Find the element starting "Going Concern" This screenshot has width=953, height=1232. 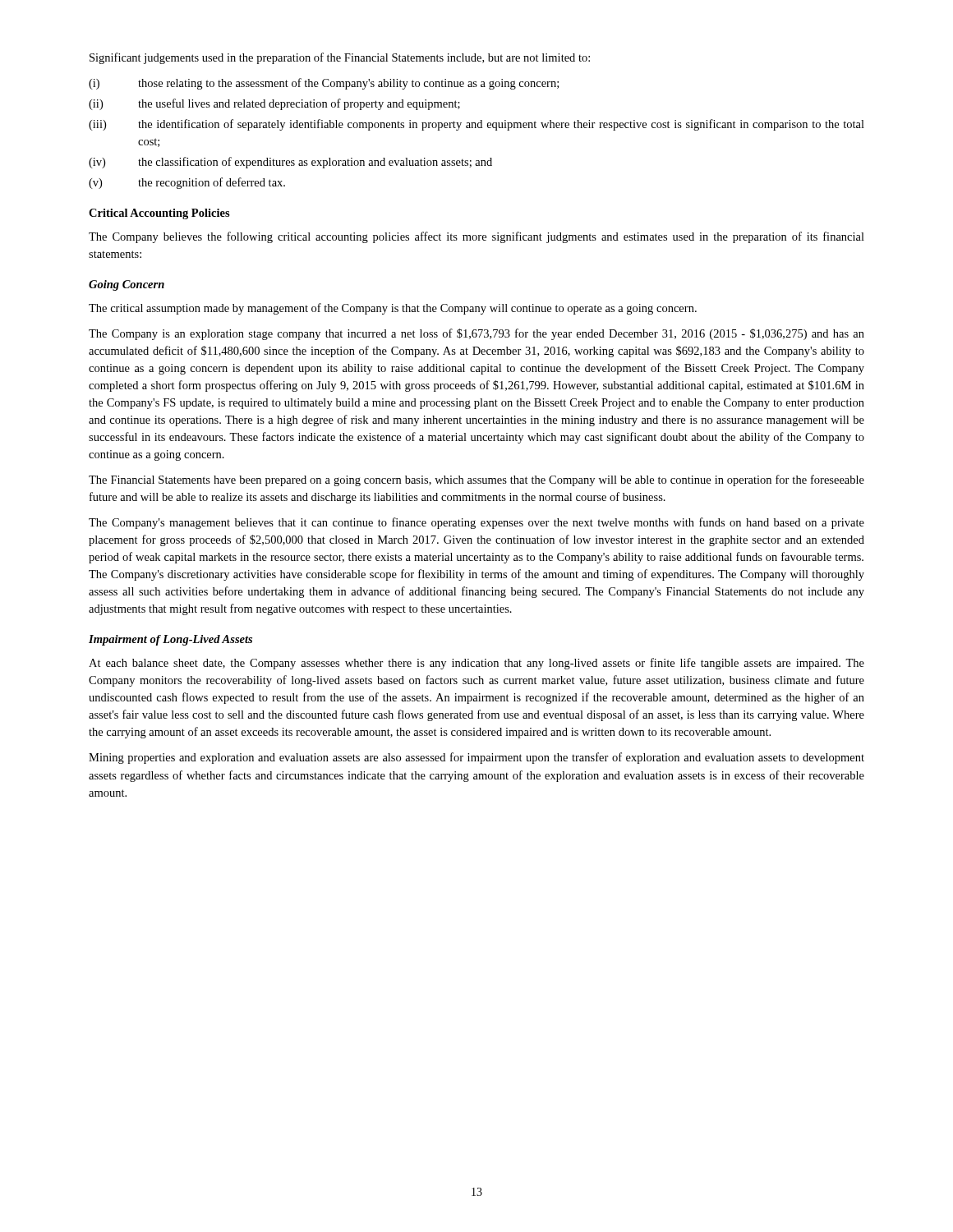click(x=127, y=284)
